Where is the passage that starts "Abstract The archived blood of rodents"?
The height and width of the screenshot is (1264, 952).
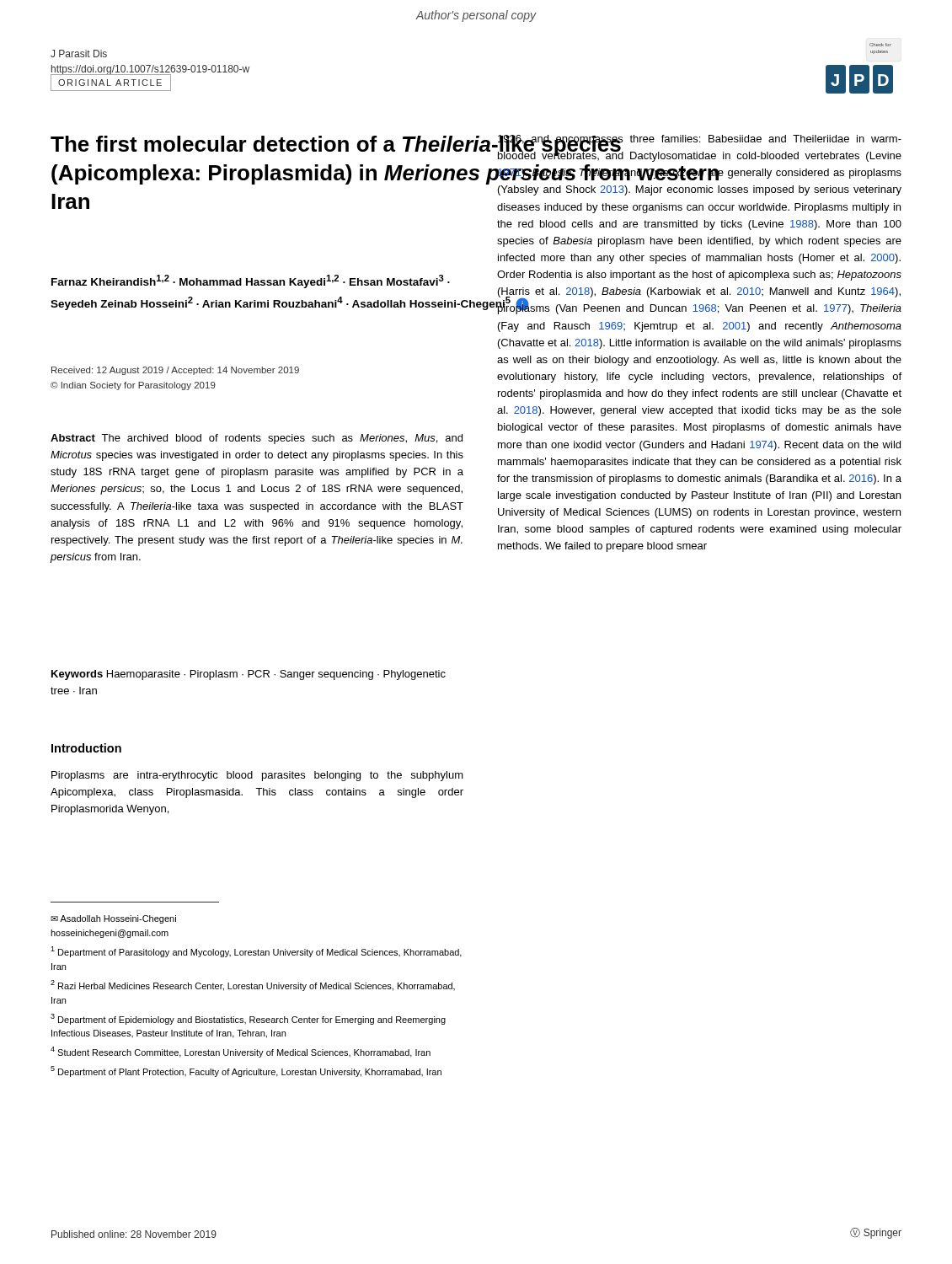(x=257, y=497)
